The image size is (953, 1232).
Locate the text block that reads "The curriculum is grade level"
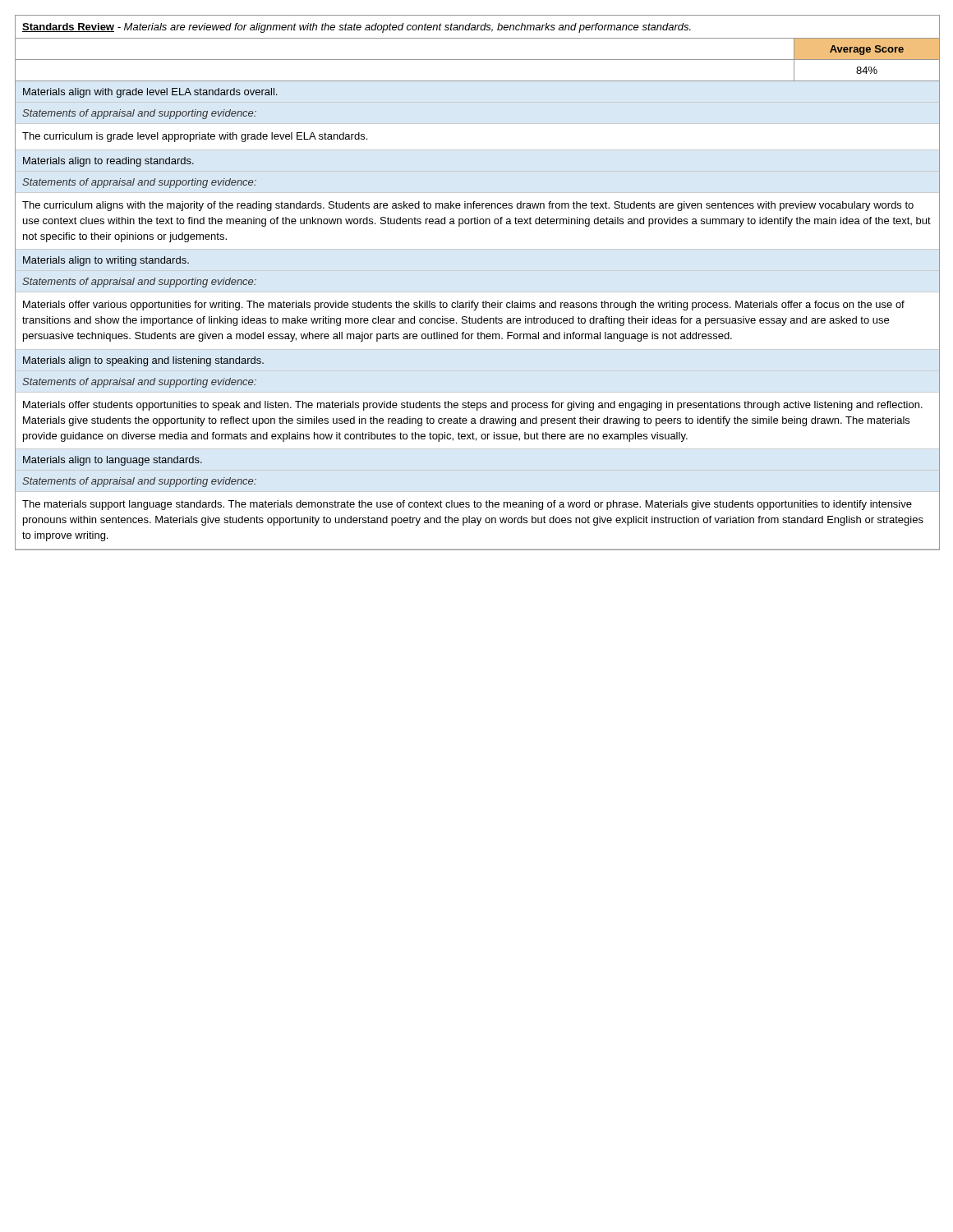[x=195, y=136]
